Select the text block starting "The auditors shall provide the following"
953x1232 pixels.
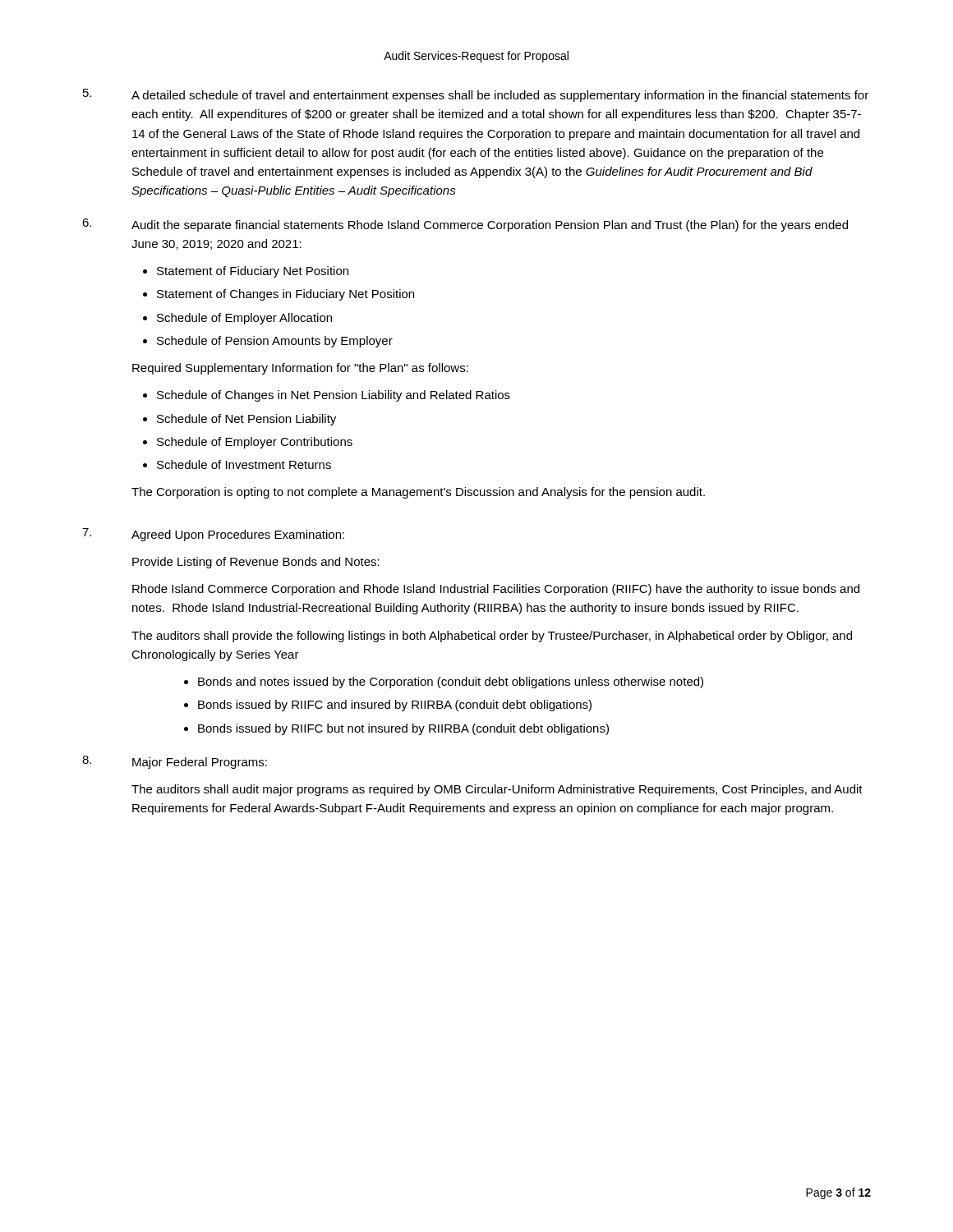(492, 644)
